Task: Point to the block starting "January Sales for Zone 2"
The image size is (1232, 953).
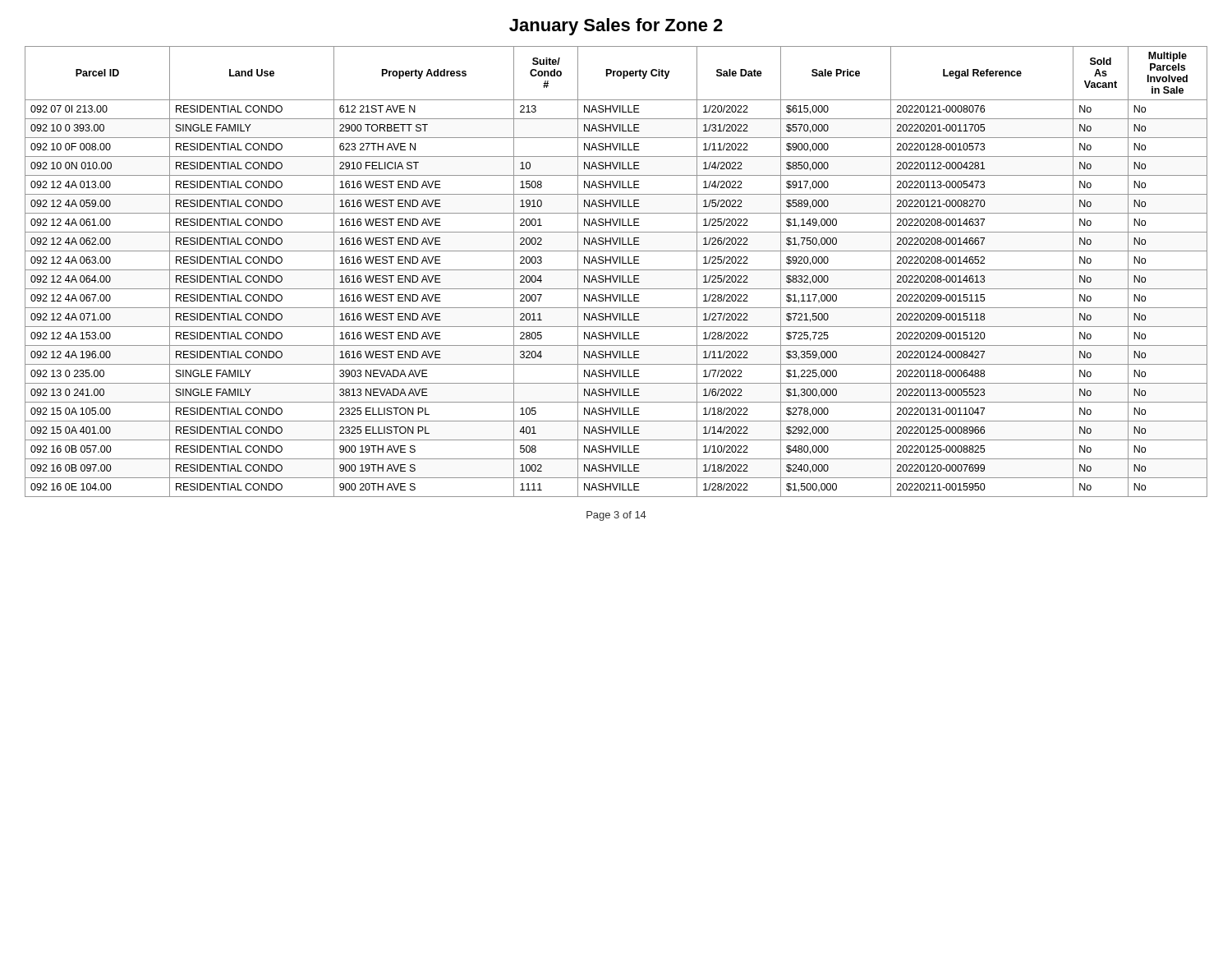Action: coord(616,25)
